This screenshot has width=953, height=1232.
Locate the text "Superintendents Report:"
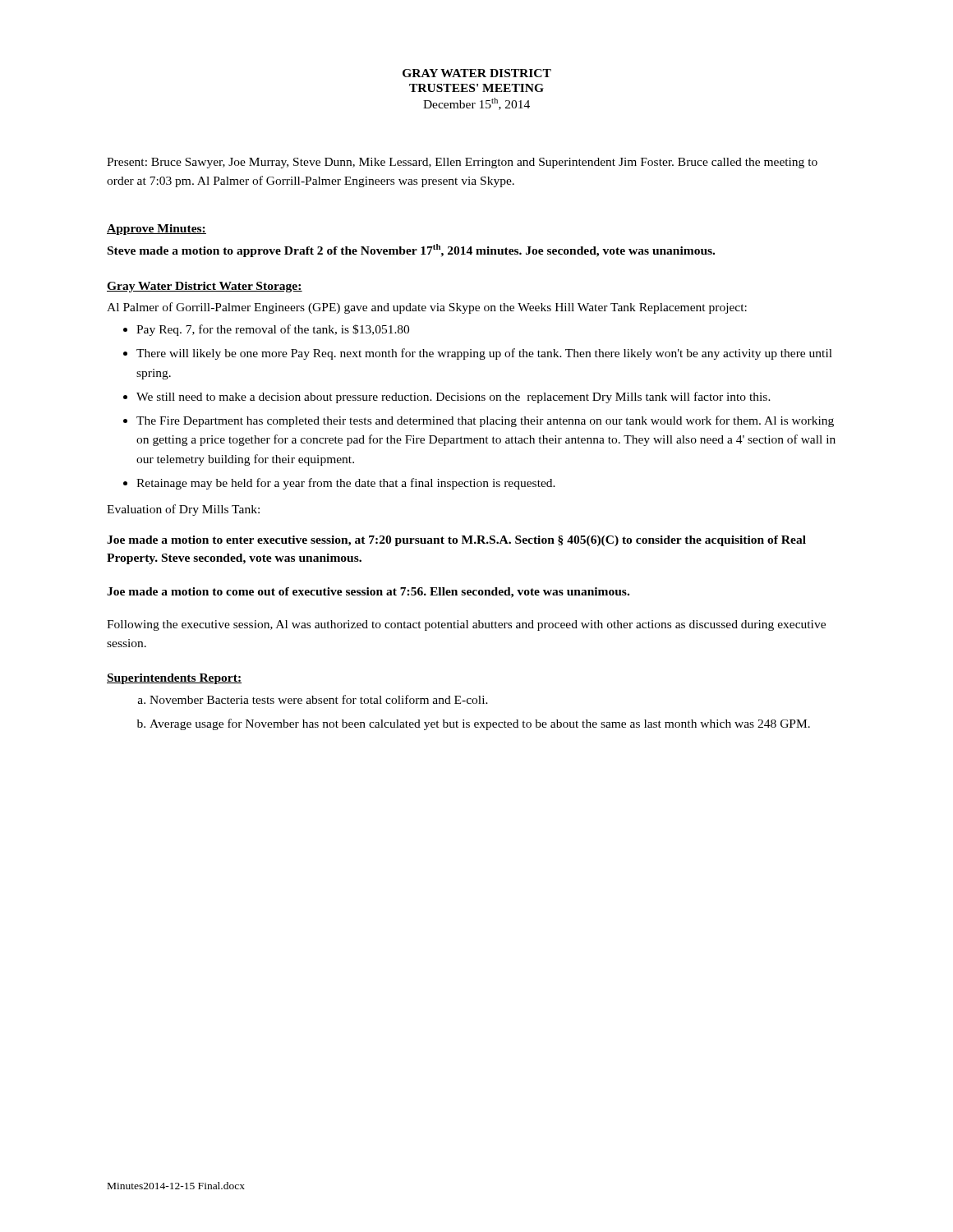click(x=174, y=677)
